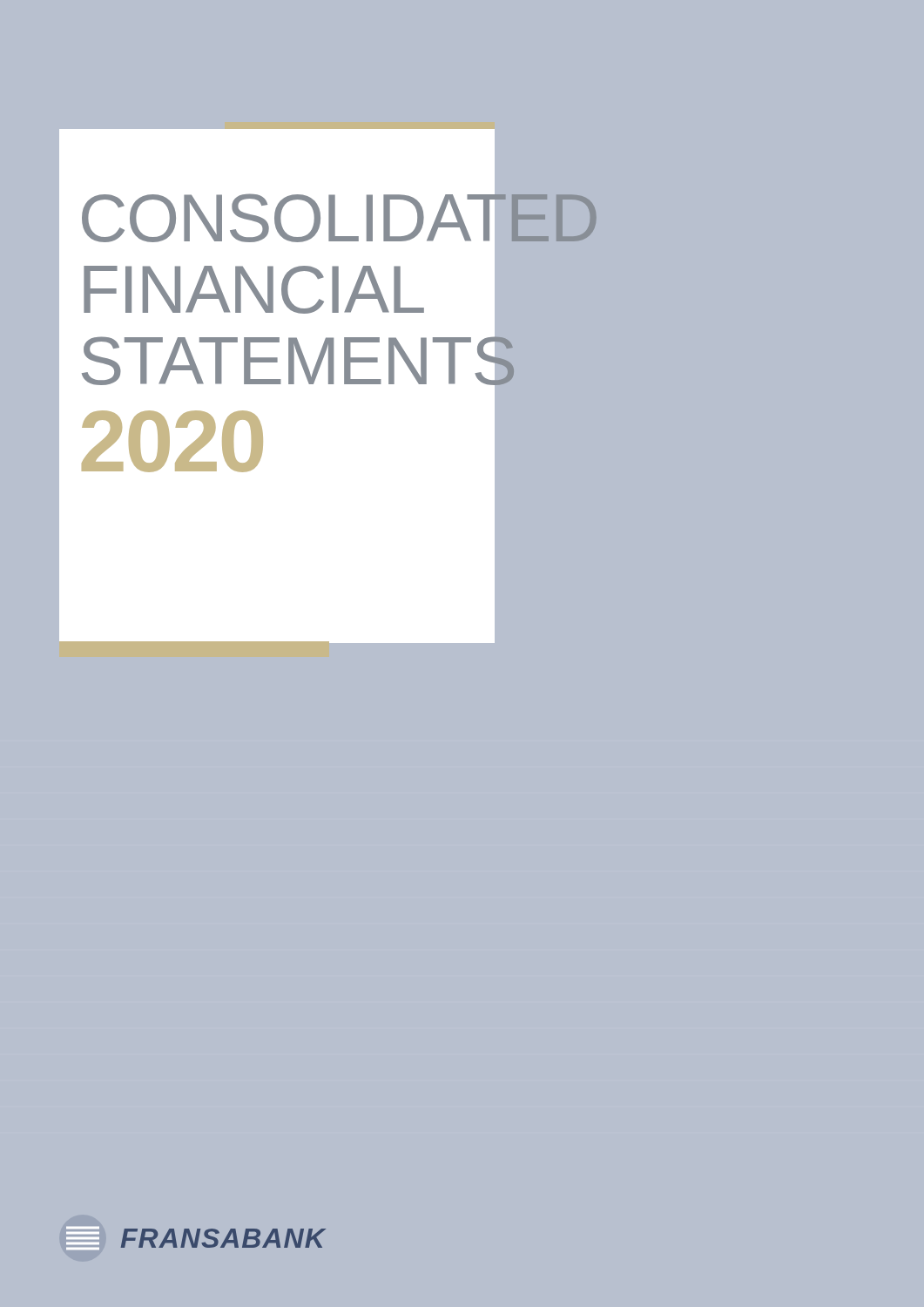Where does it say "CONSOLIDATEDFINANCIALSTATEMENTS 2020"?

(279, 334)
